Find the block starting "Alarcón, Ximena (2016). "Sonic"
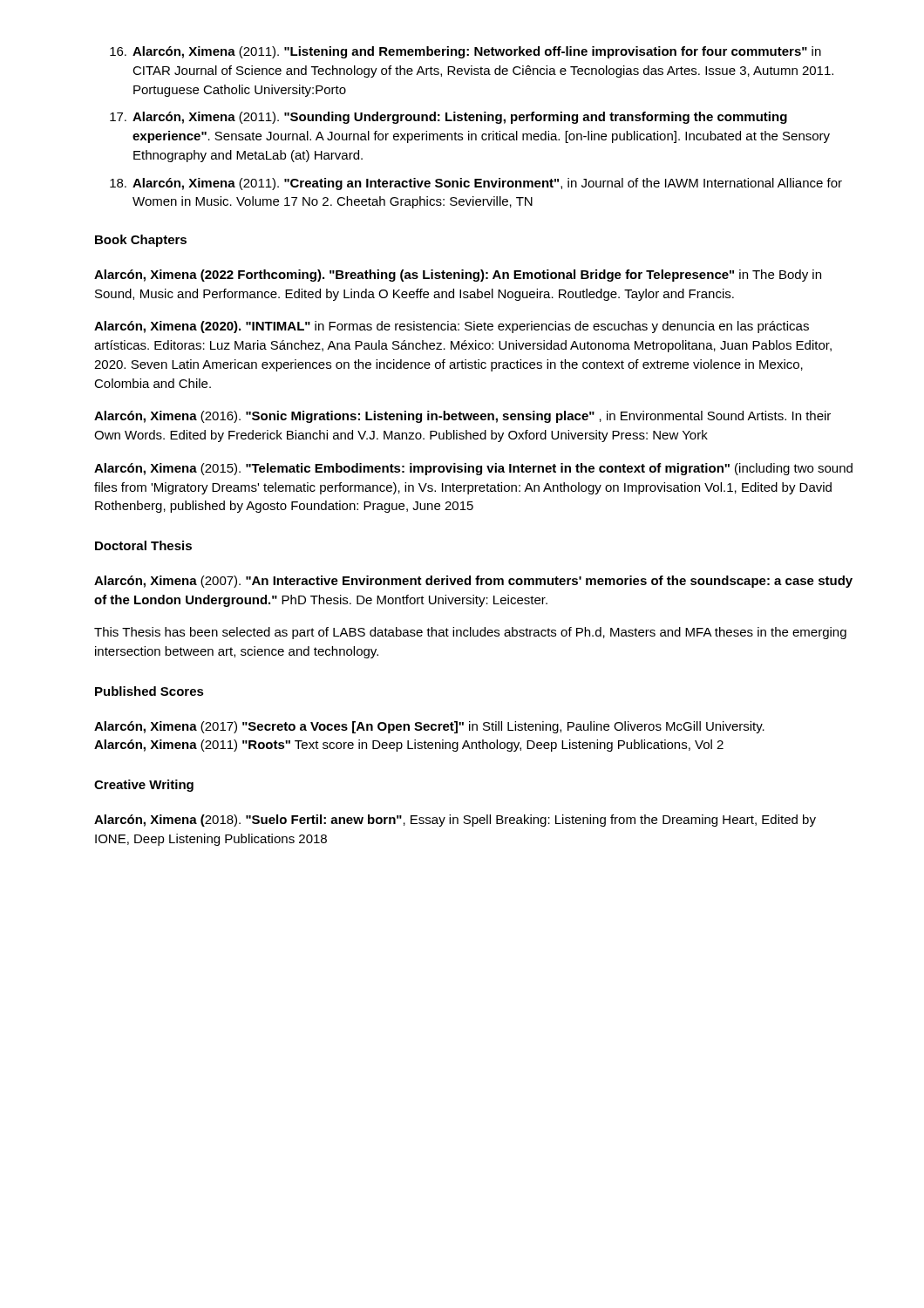The image size is (924, 1308). point(463,425)
